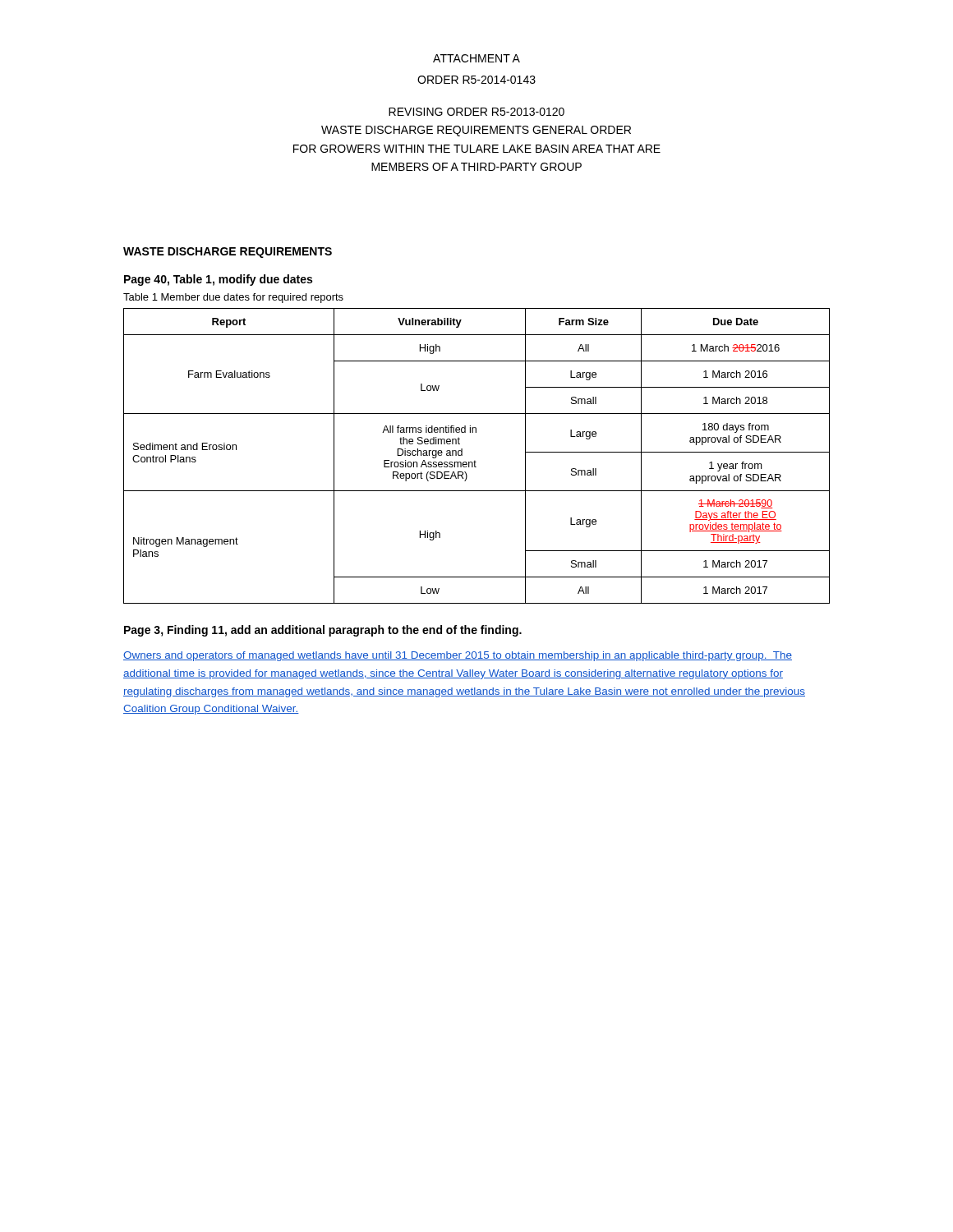Locate the block starting "WASTE DISCHARGE REQUIREMENTS"

pyautogui.click(x=228, y=252)
